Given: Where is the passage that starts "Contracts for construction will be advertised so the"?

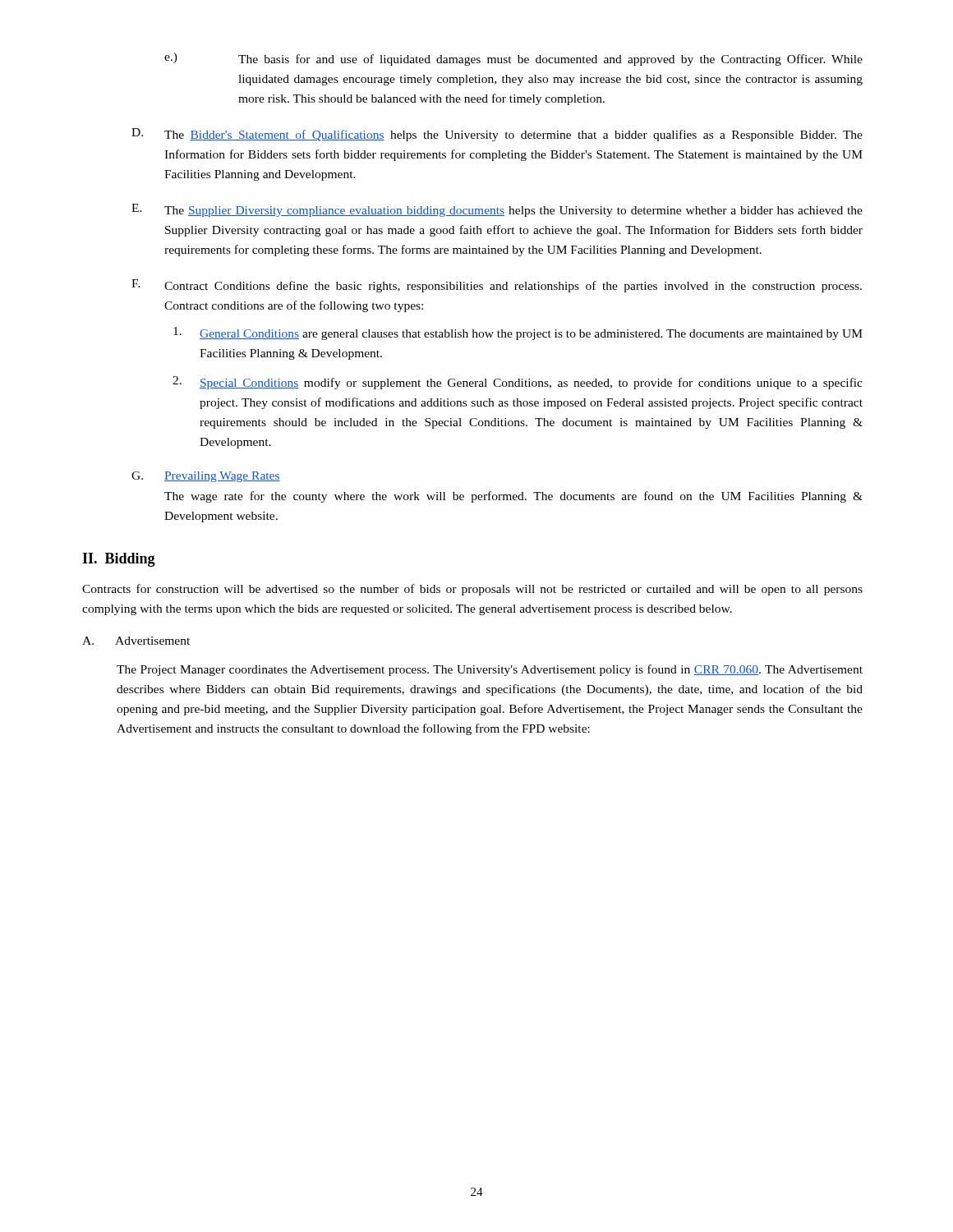Looking at the screenshot, I should (472, 599).
